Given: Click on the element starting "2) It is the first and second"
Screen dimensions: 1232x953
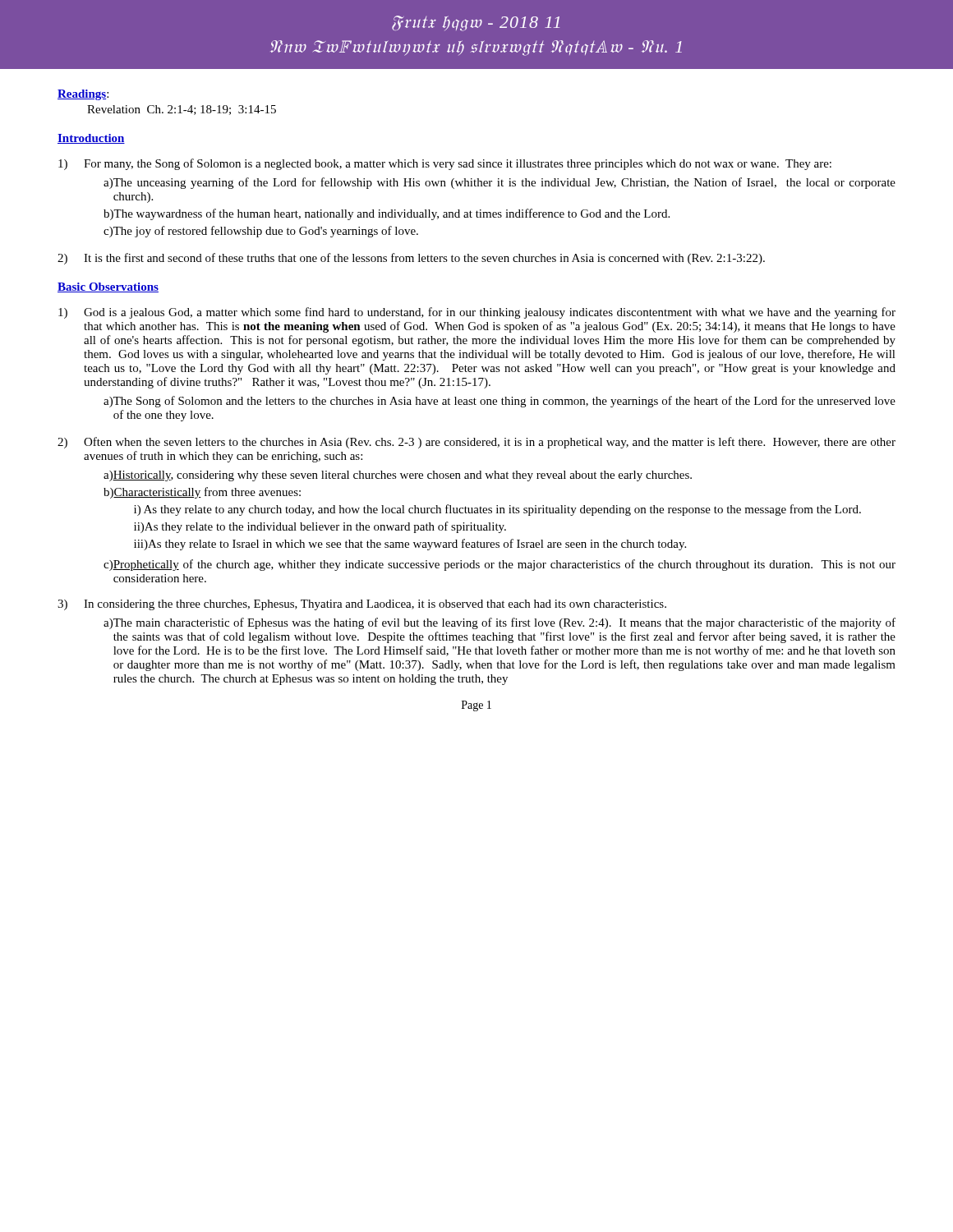Looking at the screenshot, I should [476, 258].
